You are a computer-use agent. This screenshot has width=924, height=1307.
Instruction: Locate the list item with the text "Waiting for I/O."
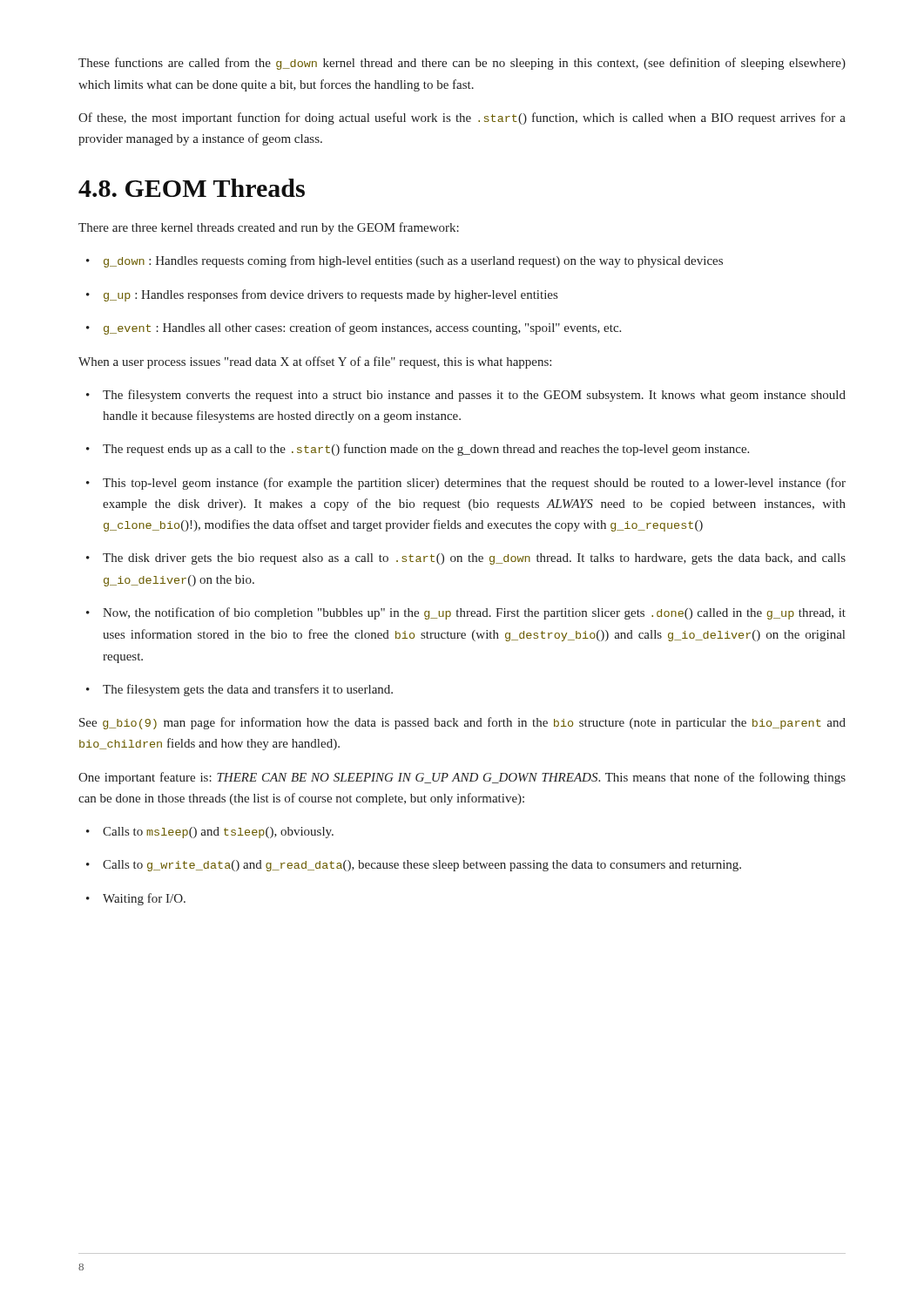click(x=136, y=899)
